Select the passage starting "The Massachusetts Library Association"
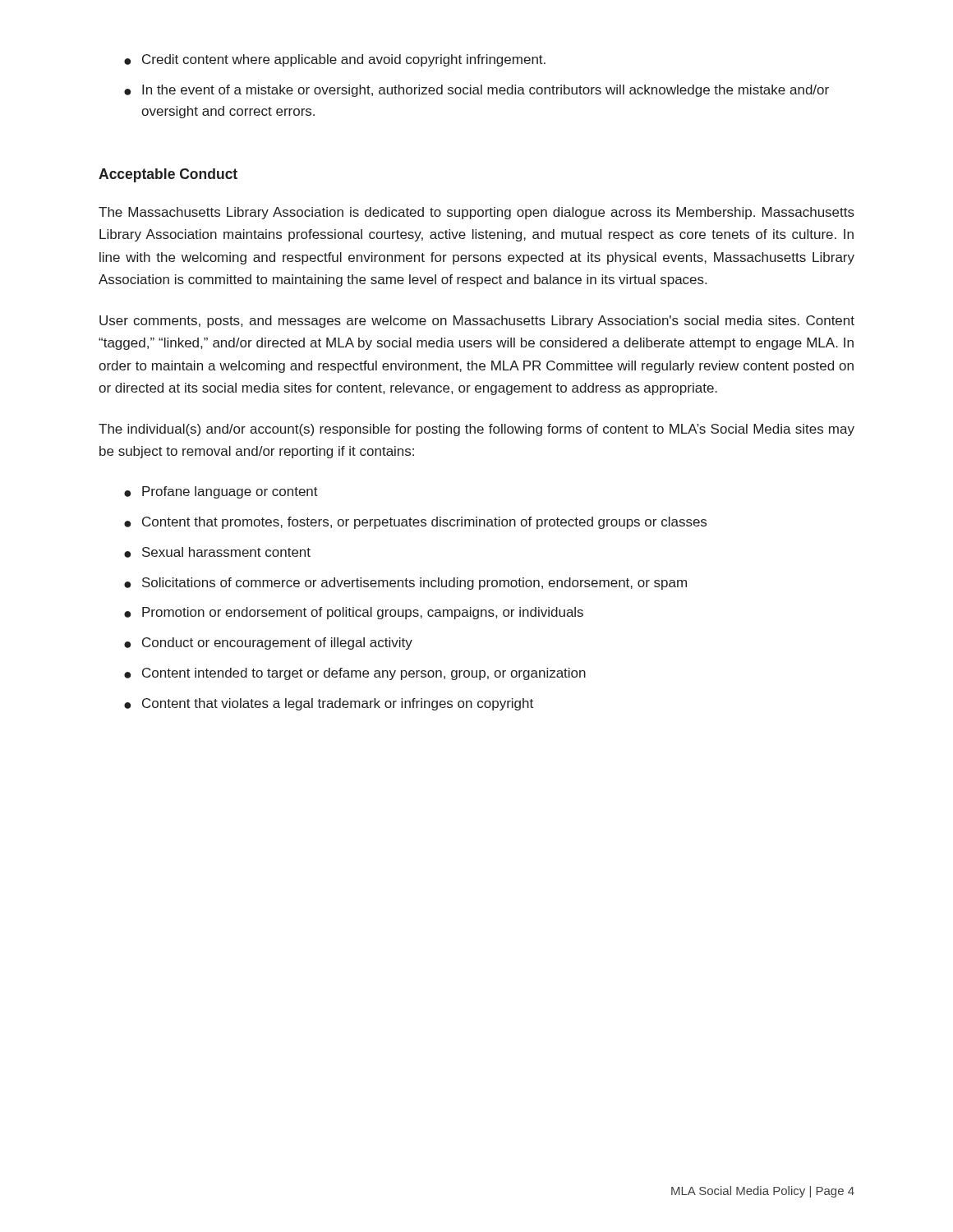The image size is (953, 1232). pos(476,246)
